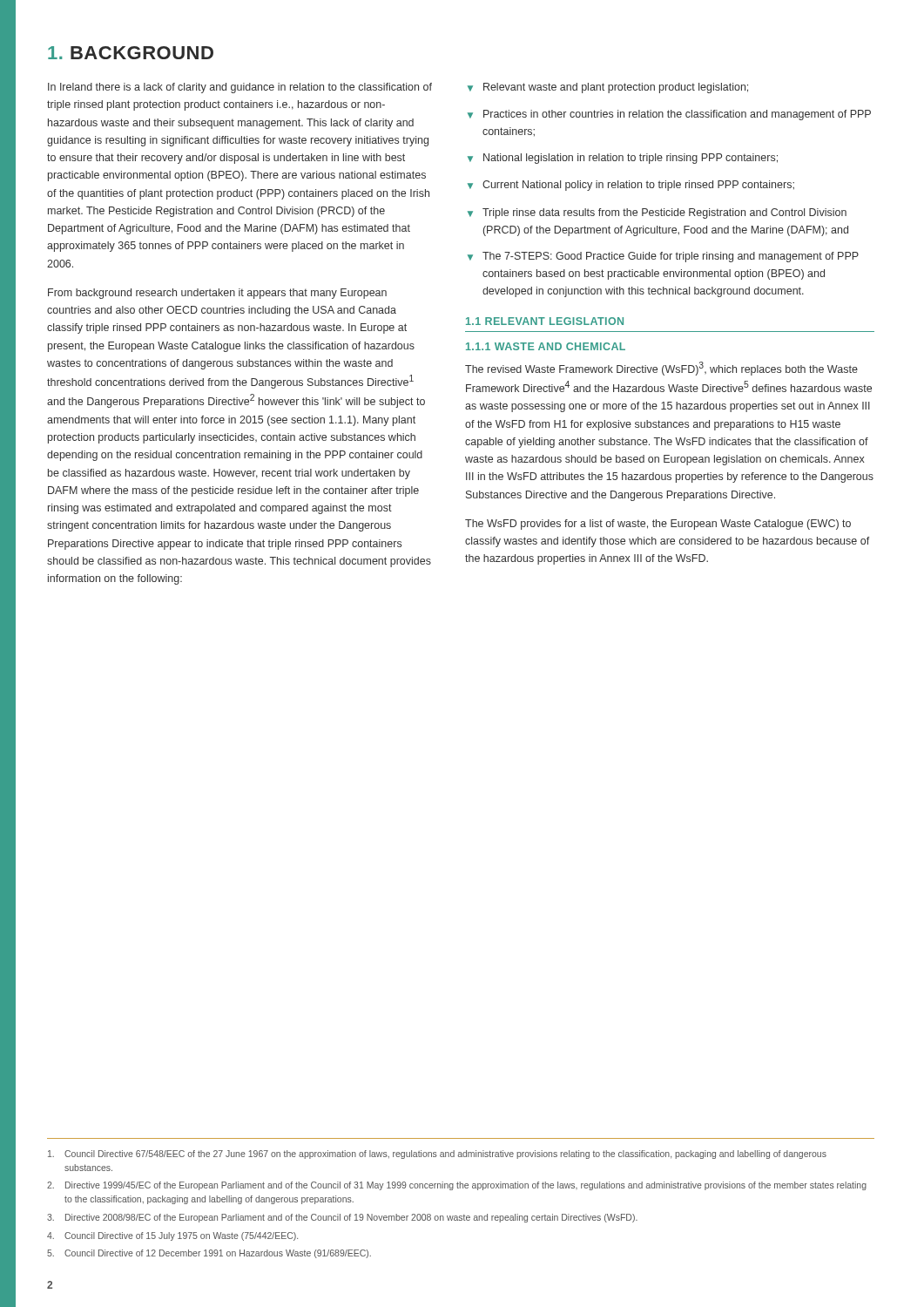Viewport: 924px width, 1307px height.
Task: Click on the list item containing "▼ Triple rinse"
Action: (x=670, y=221)
